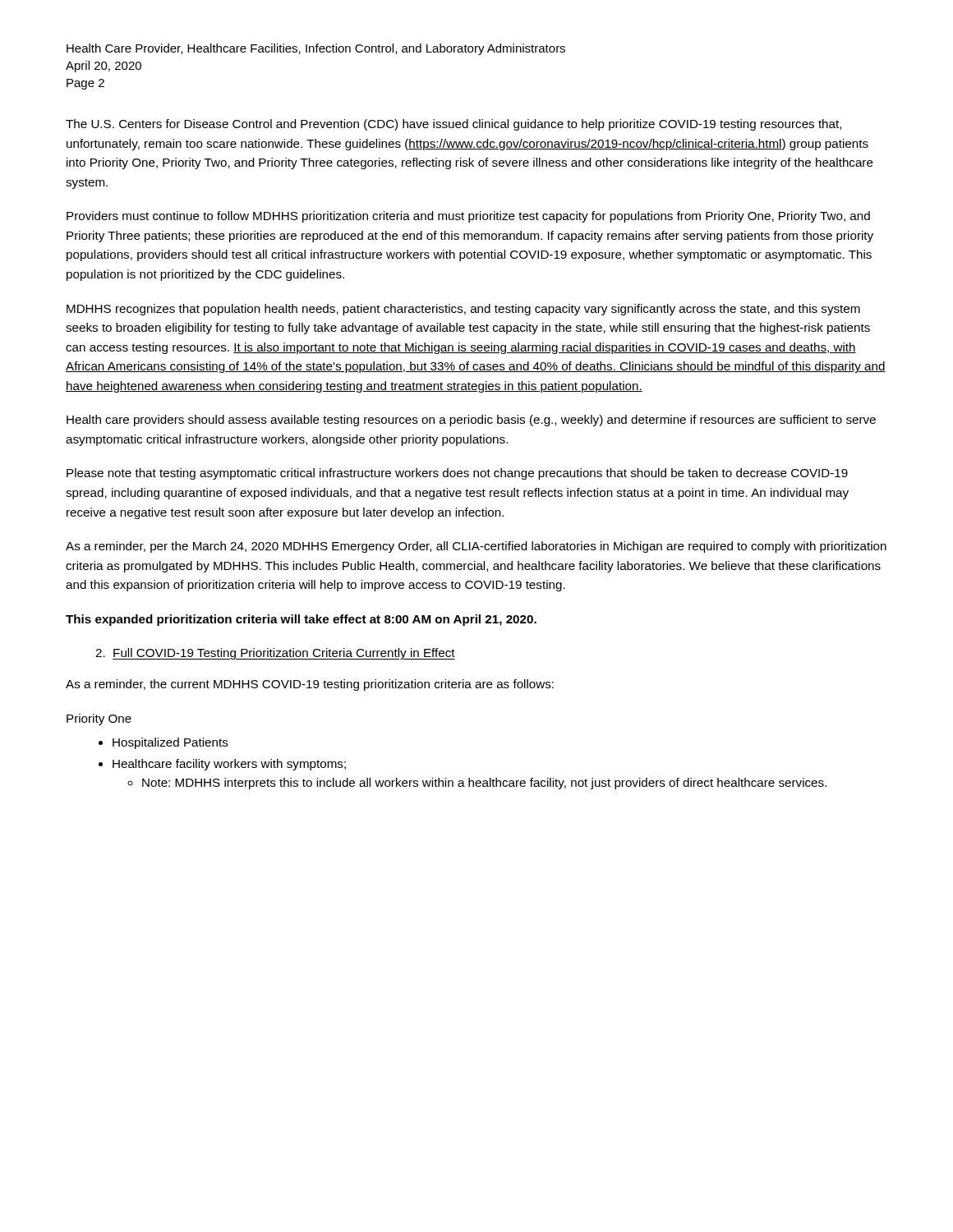Navigate to the passage starting "Health care providers should"

click(471, 429)
